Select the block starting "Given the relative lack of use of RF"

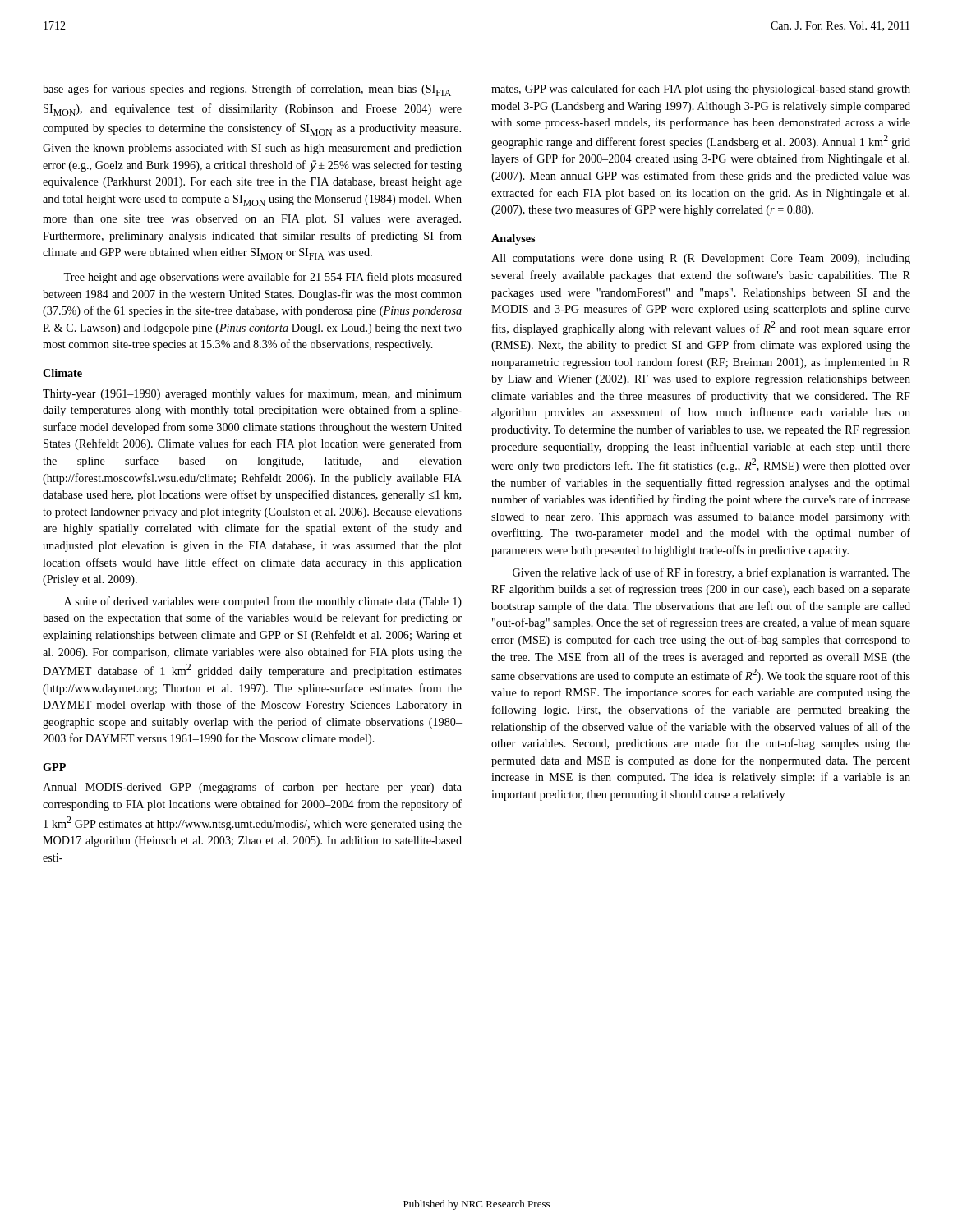701,683
